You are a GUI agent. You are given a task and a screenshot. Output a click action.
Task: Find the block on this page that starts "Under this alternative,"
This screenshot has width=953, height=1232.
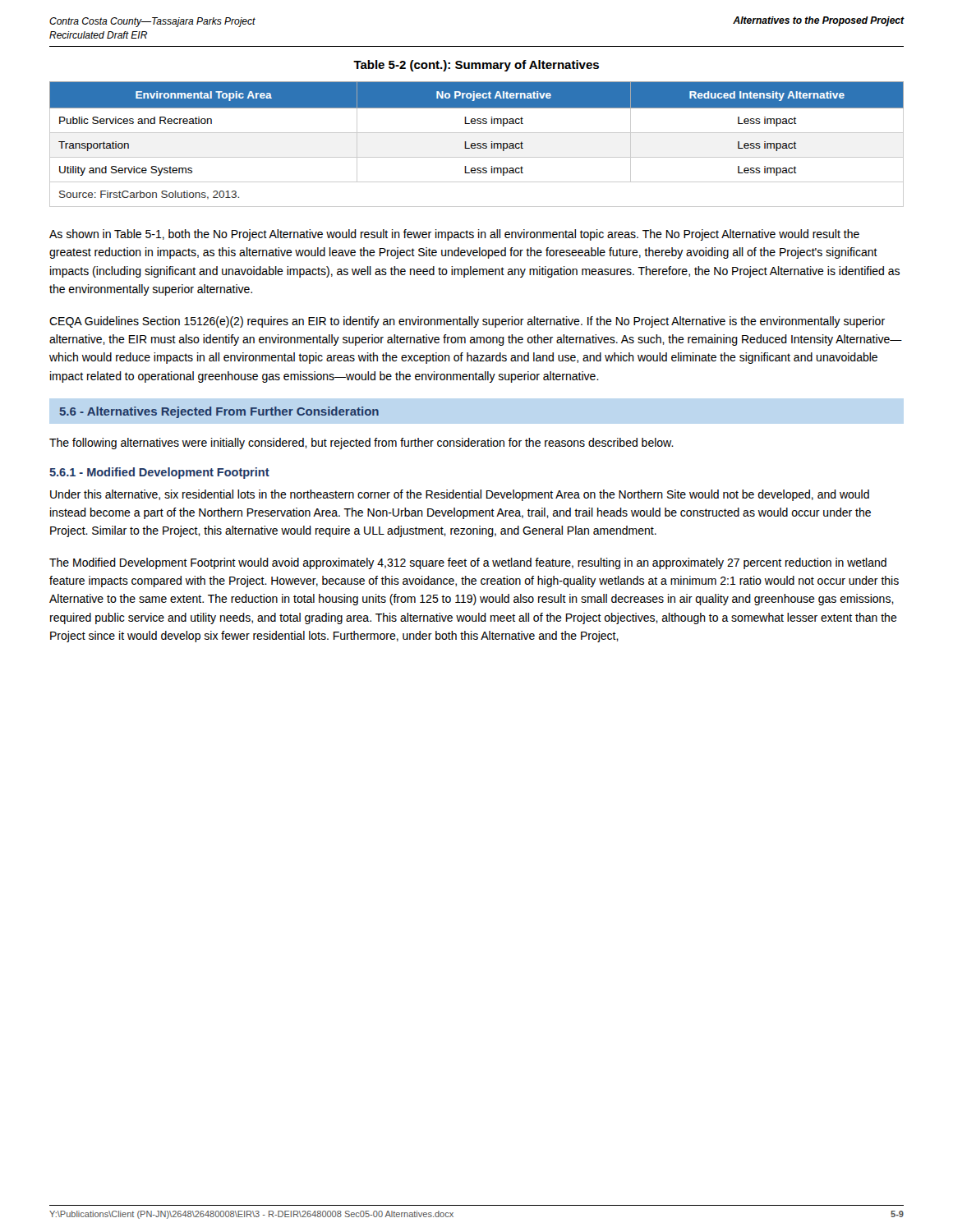(x=460, y=512)
